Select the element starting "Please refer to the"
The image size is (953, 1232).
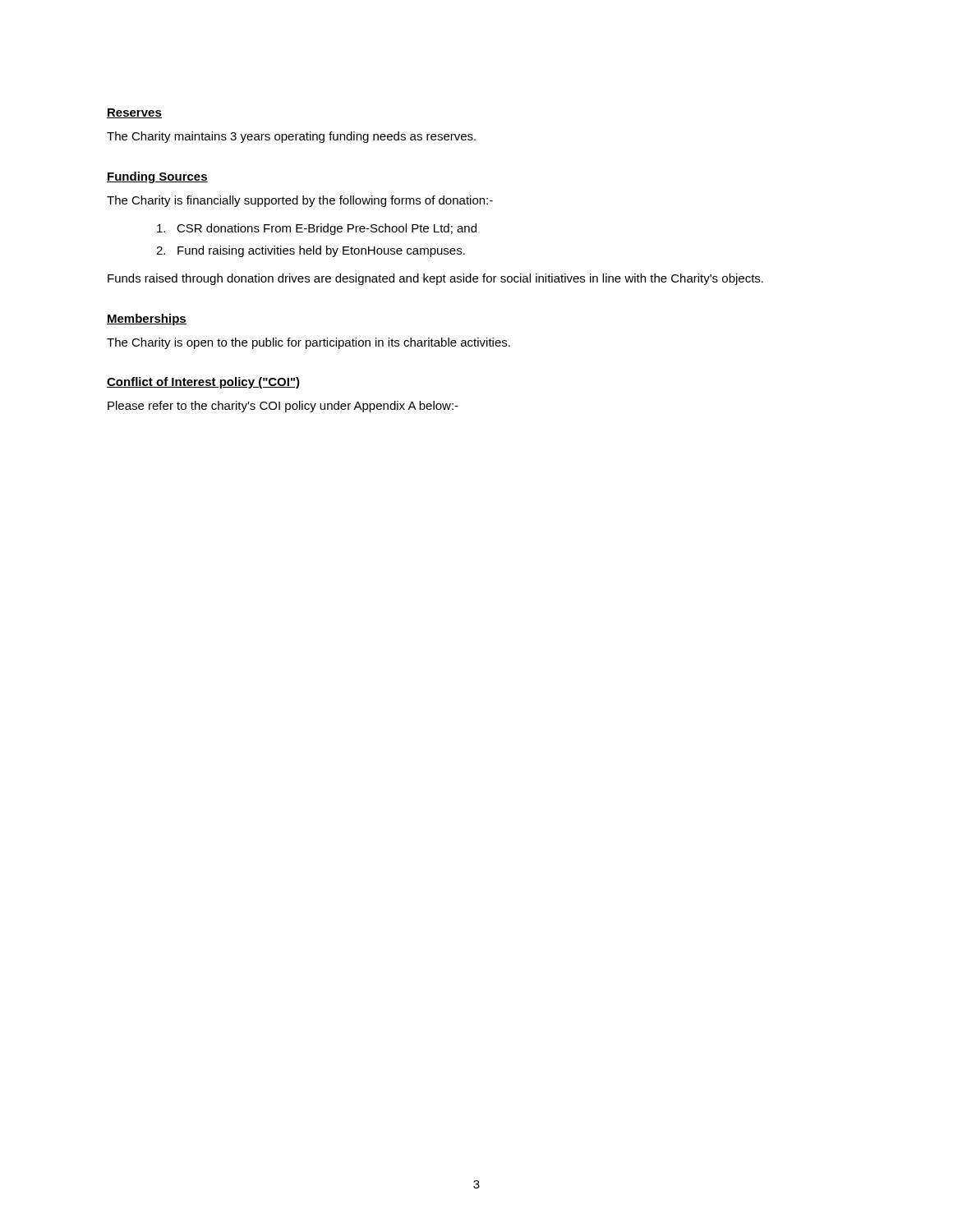(x=283, y=405)
